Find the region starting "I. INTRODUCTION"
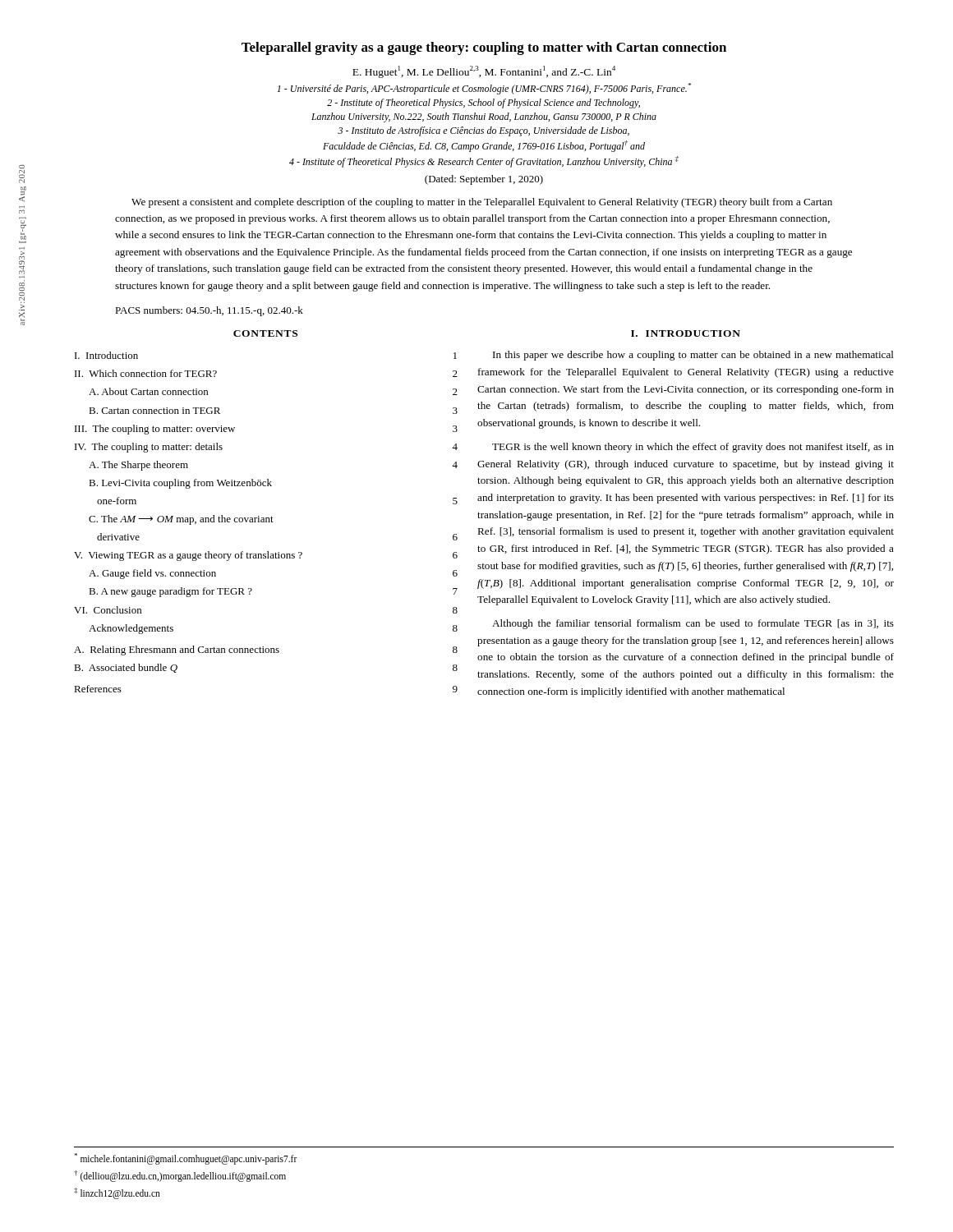 (686, 333)
